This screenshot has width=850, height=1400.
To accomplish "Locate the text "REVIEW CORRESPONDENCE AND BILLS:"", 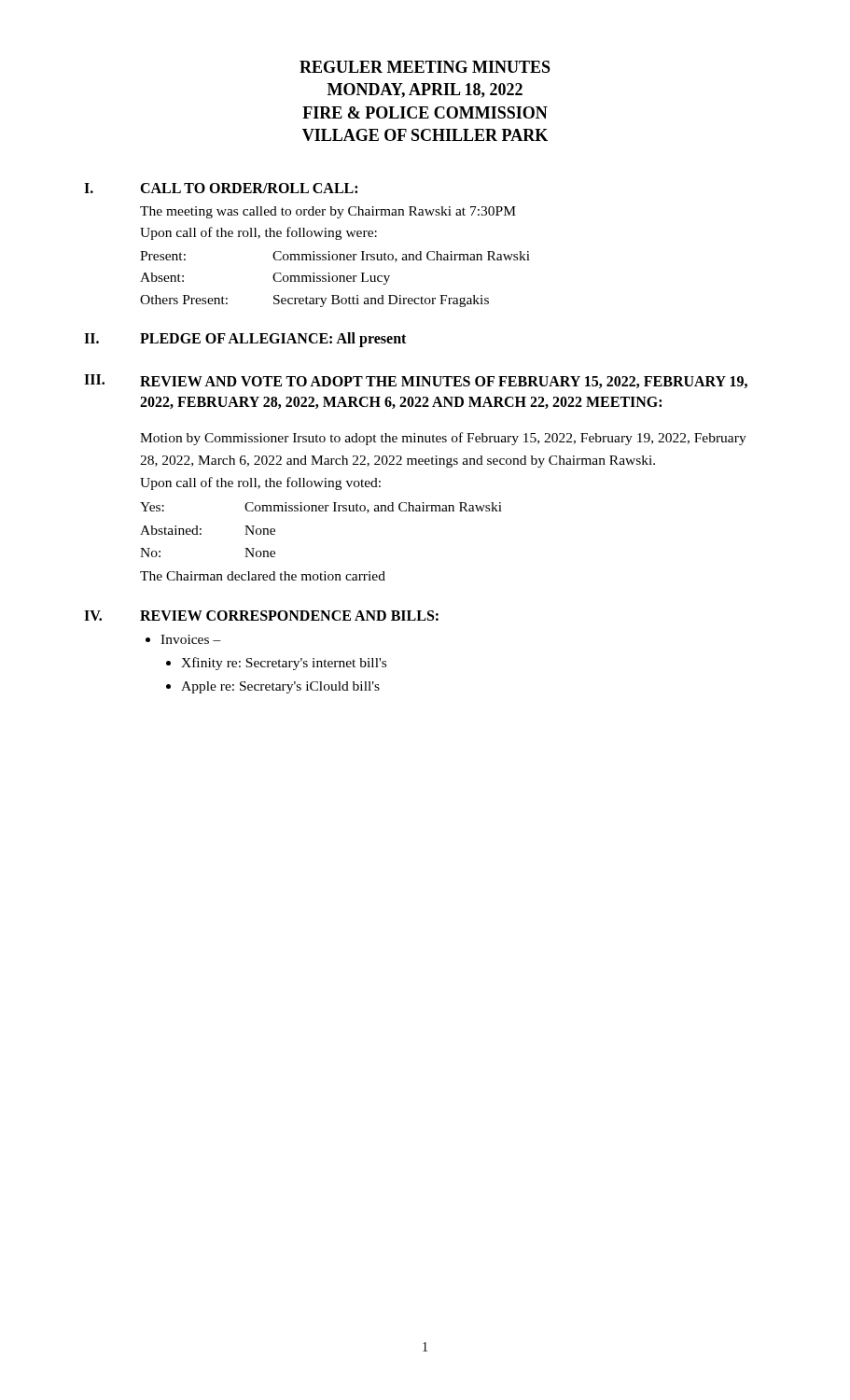I will pyautogui.click(x=290, y=616).
